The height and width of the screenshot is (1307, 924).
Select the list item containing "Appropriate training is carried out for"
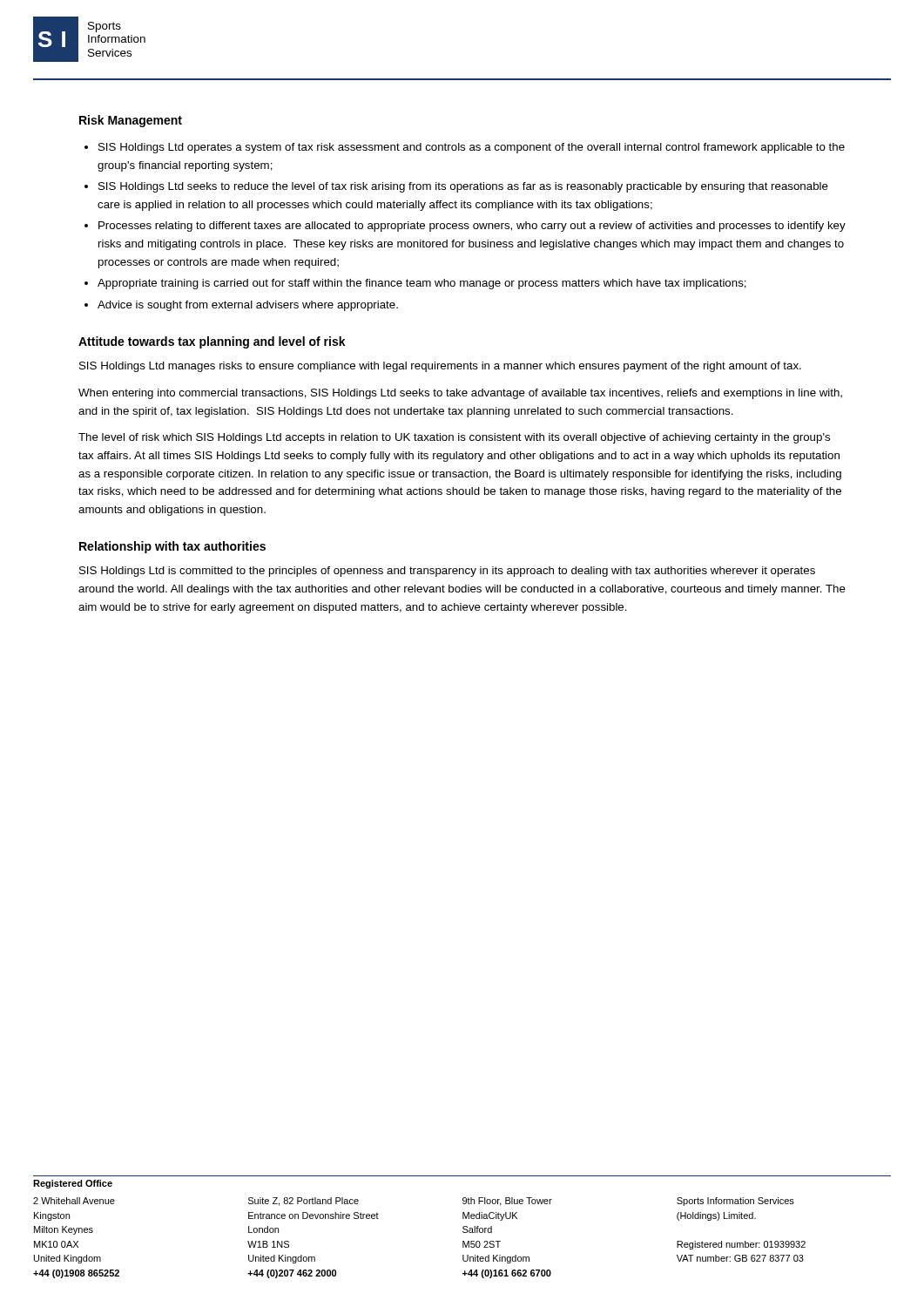pos(422,283)
